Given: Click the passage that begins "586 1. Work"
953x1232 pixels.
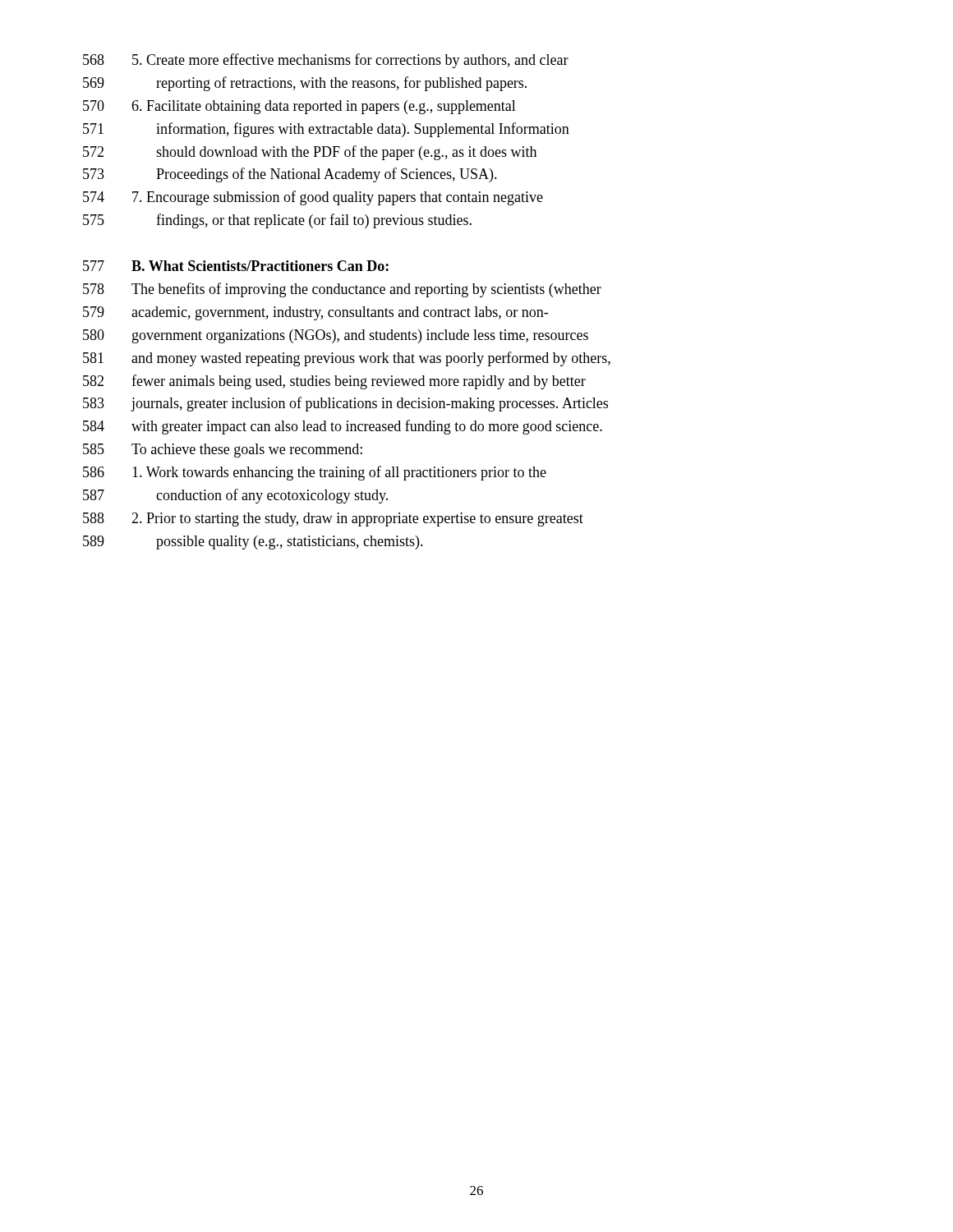Looking at the screenshot, I should tap(476, 473).
